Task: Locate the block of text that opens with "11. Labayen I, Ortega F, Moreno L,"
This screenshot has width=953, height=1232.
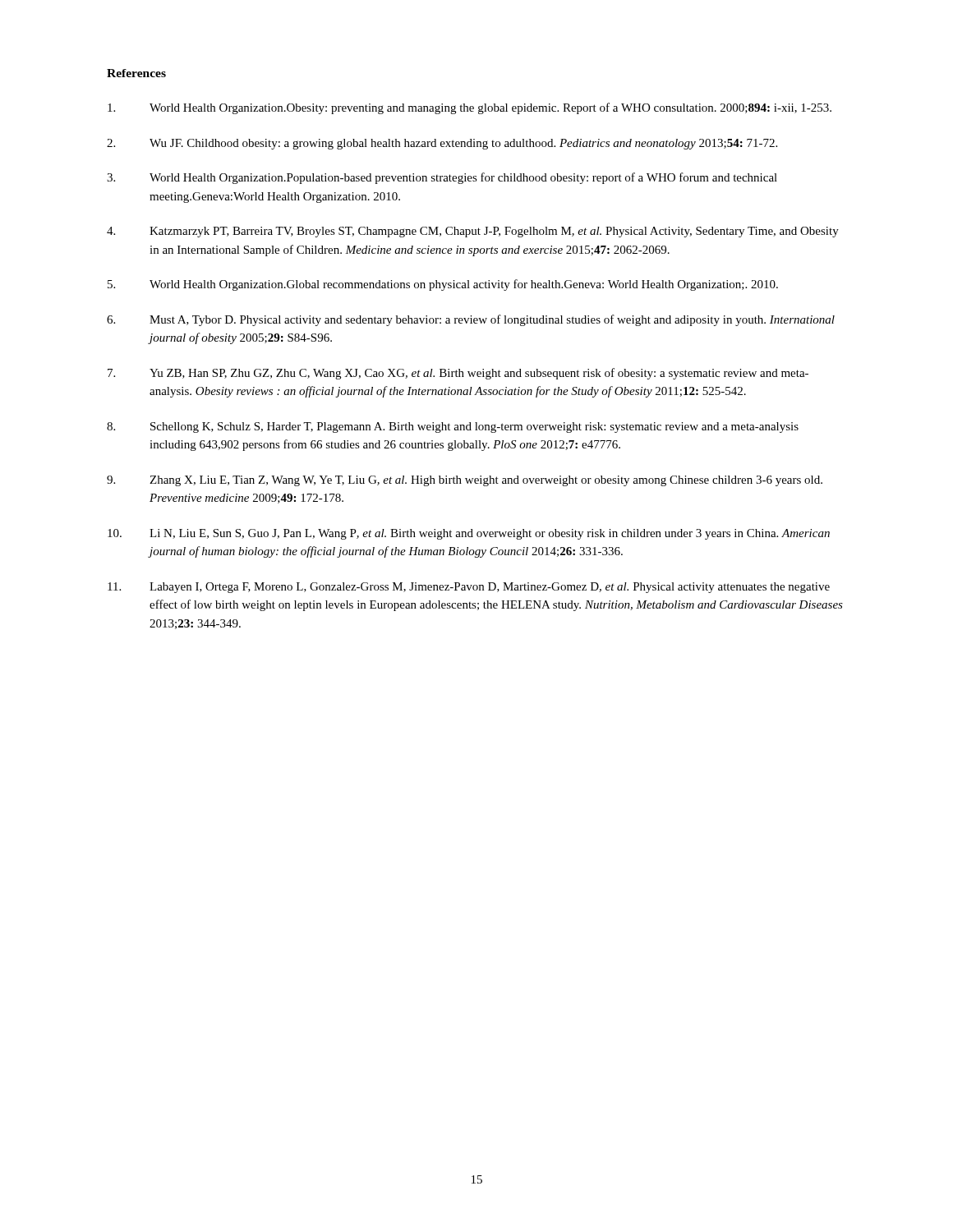Action: tap(476, 605)
